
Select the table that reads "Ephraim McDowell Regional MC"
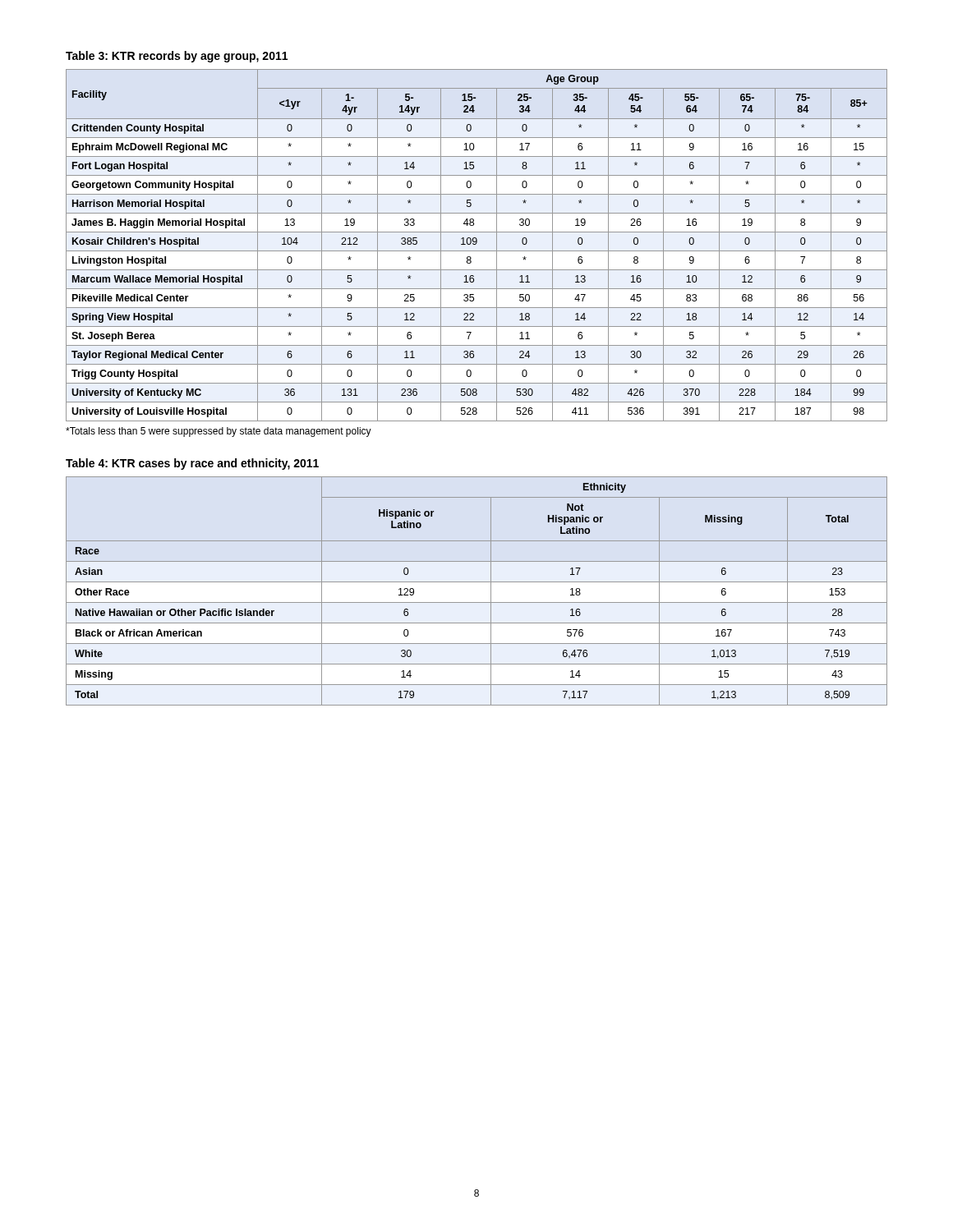click(x=476, y=245)
